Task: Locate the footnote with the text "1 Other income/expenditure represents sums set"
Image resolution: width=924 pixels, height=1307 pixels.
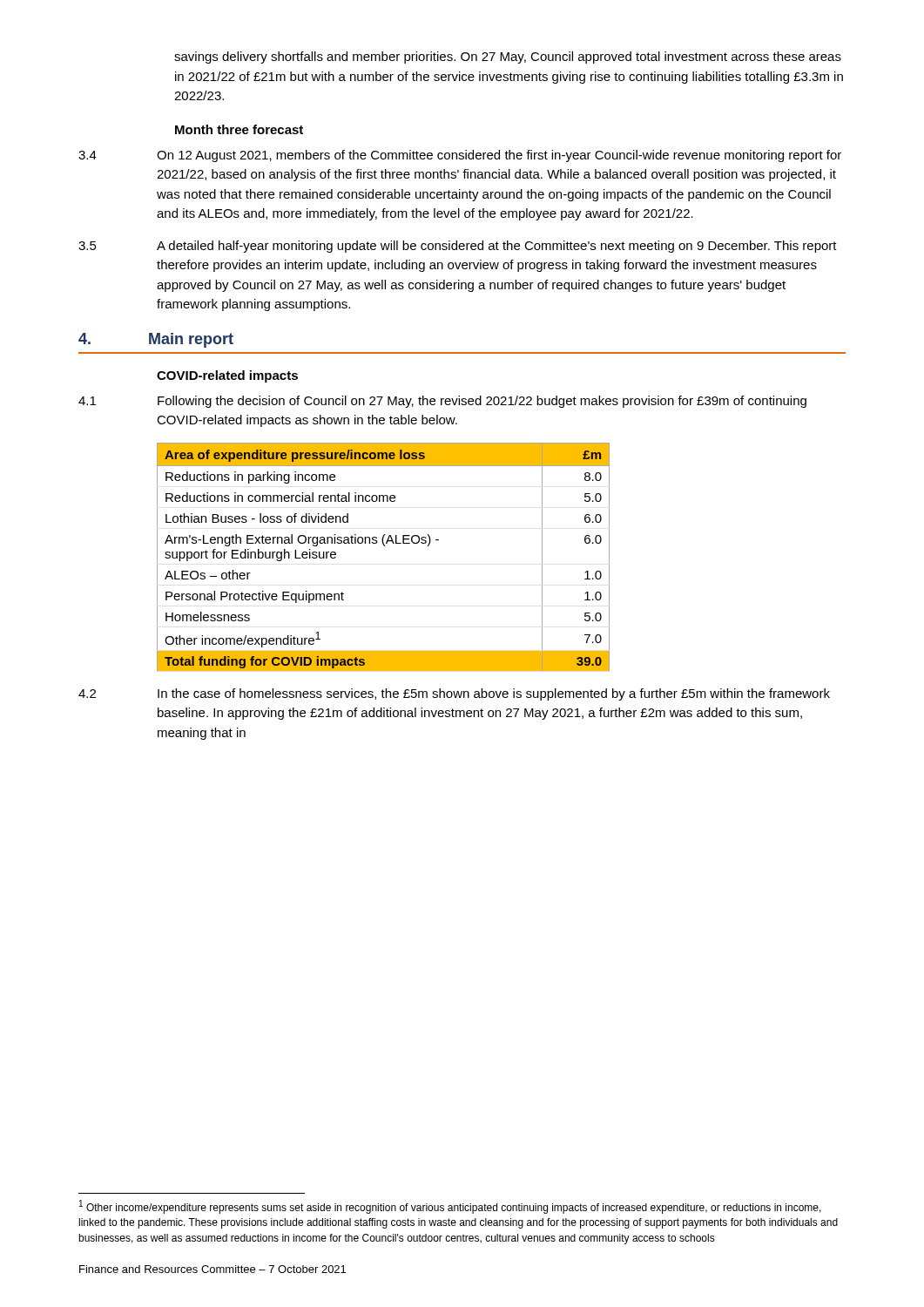Action: [458, 1221]
